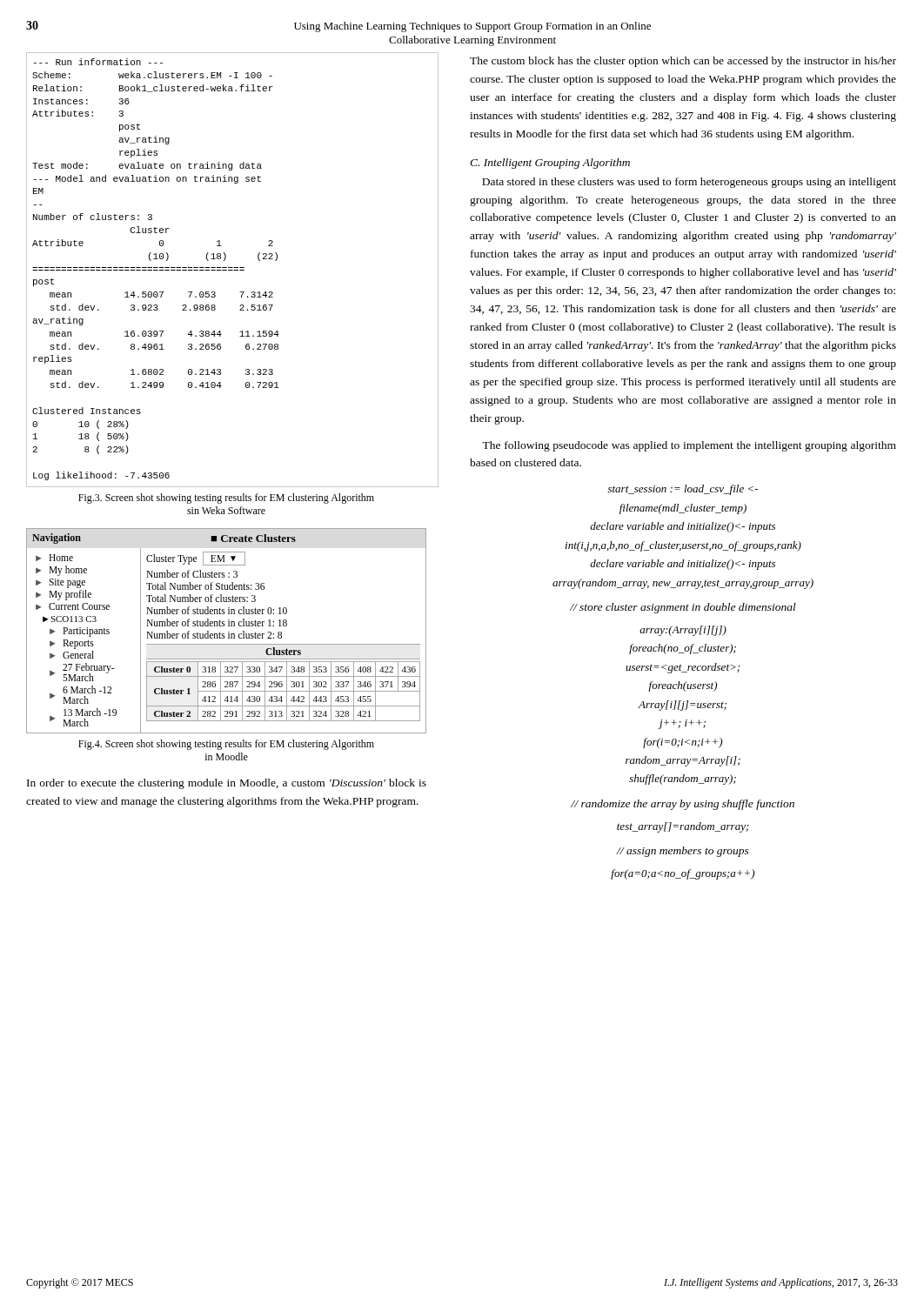The image size is (924, 1305).
Task: Navigate to the text starting "C. Intelligent Grouping Algorithm"
Action: pyautogui.click(x=550, y=162)
